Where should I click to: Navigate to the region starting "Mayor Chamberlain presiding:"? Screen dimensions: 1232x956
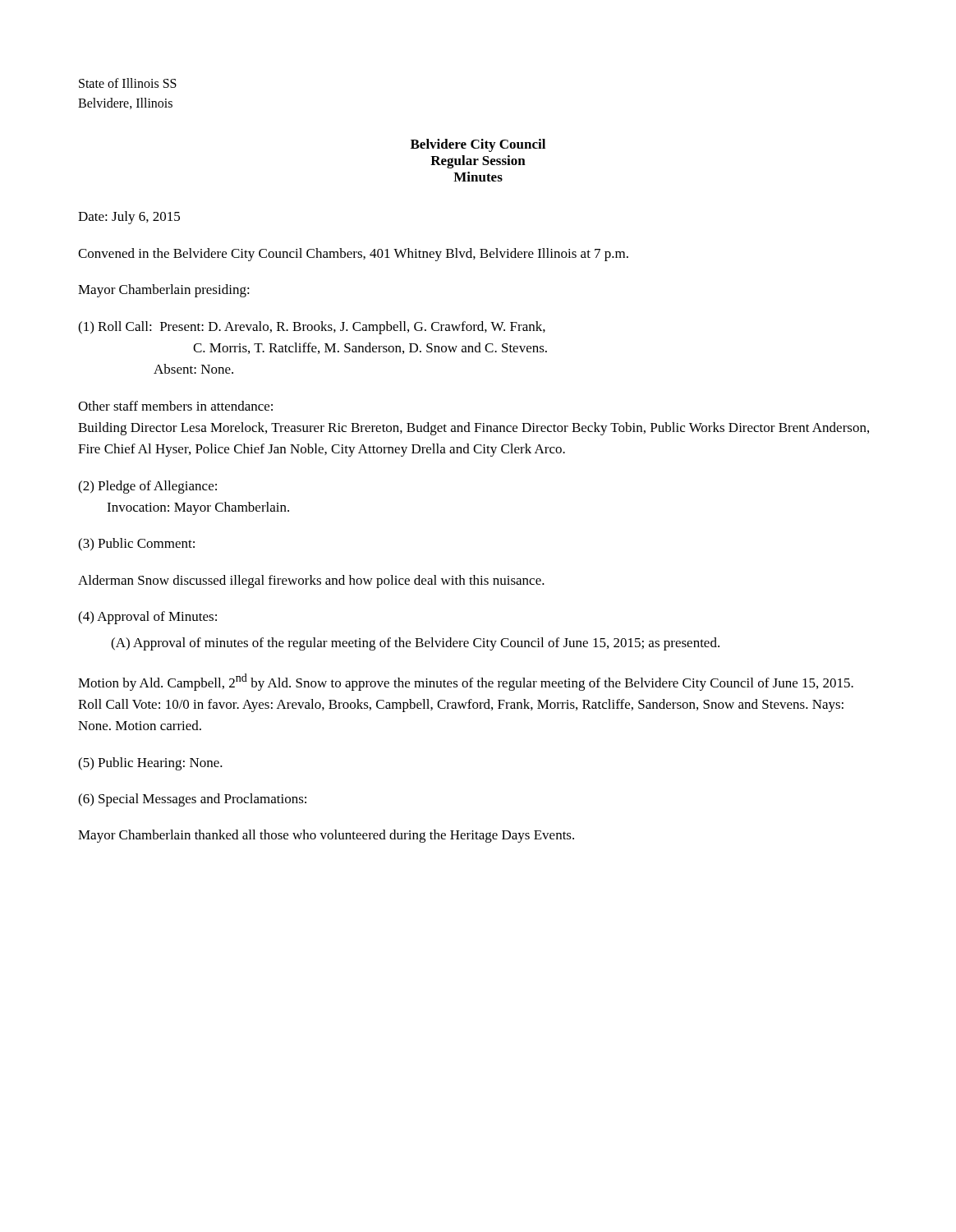[164, 290]
